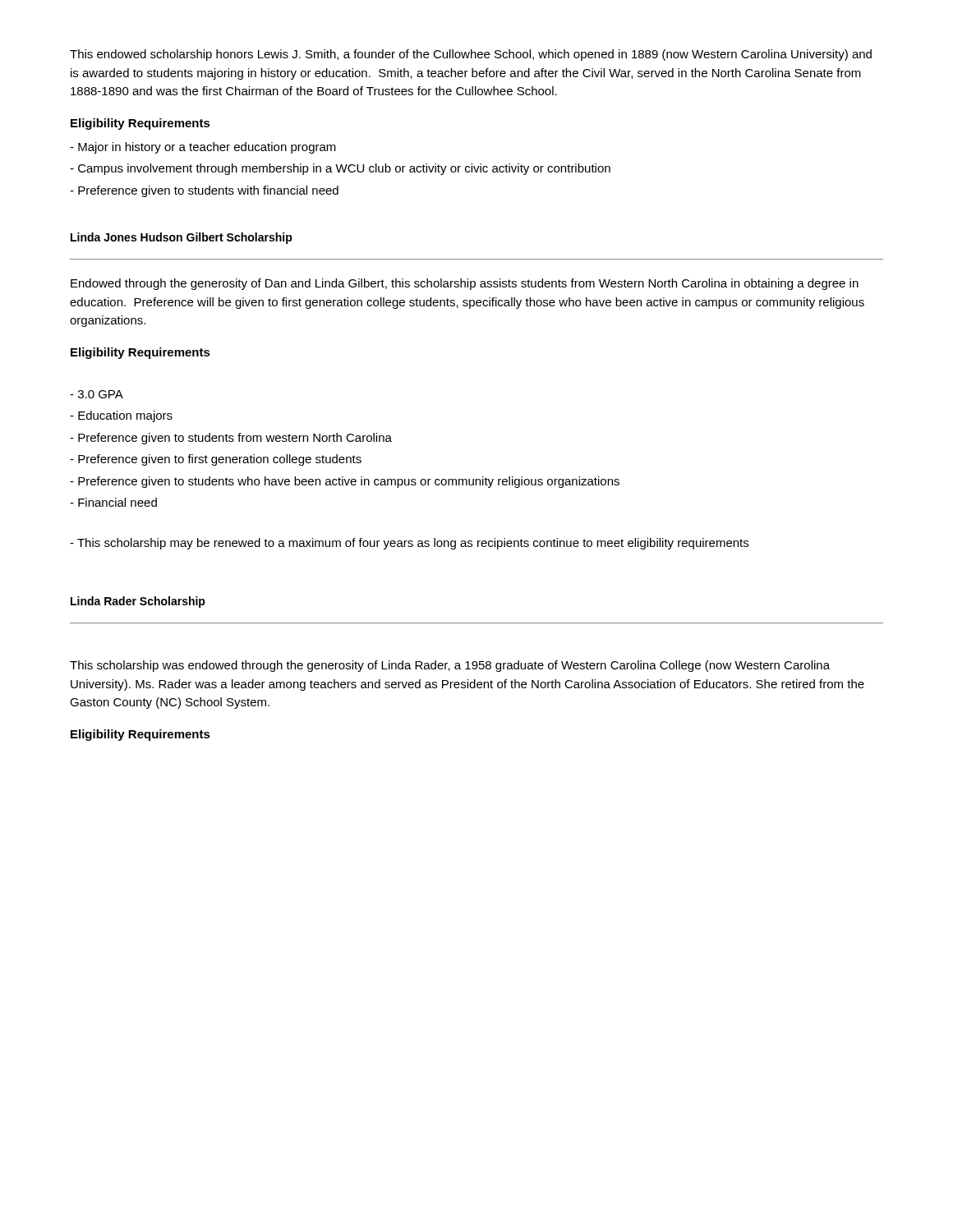Select the text block starting "Major in history or"

click(203, 146)
